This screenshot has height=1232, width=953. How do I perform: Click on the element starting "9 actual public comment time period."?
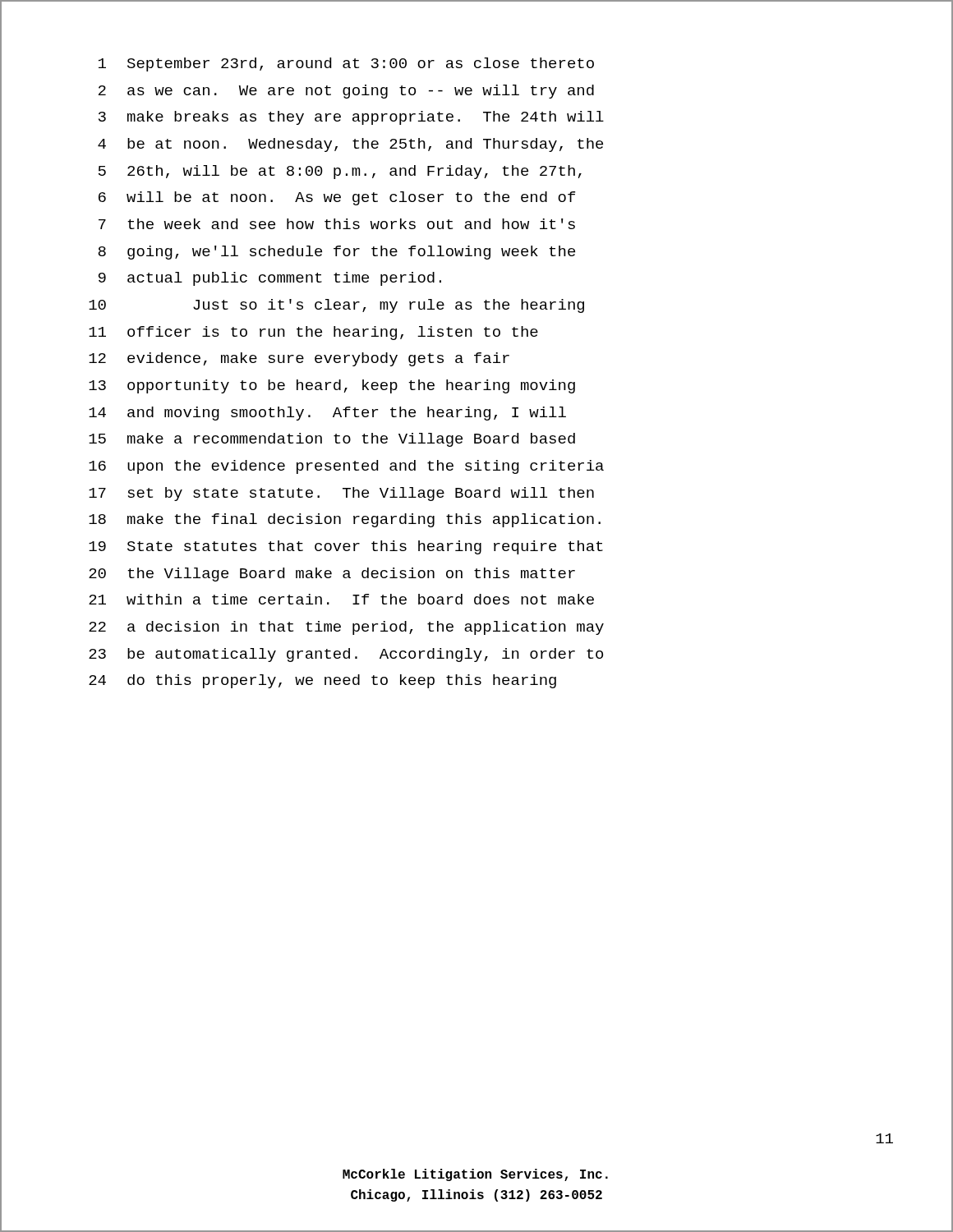coord(270,279)
